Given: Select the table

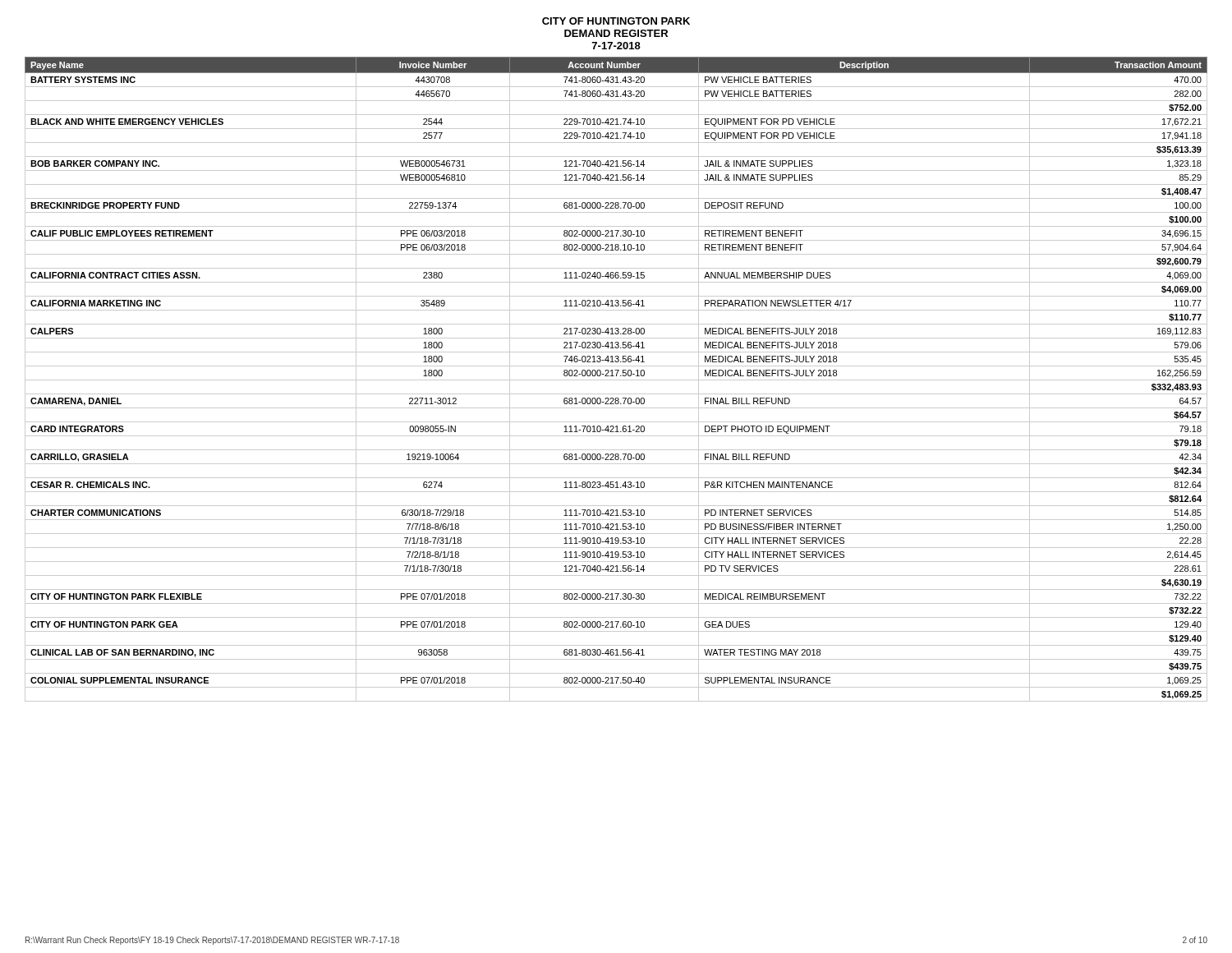Looking at the screenshot, I should pyautogui.click(x=616, y=379).
